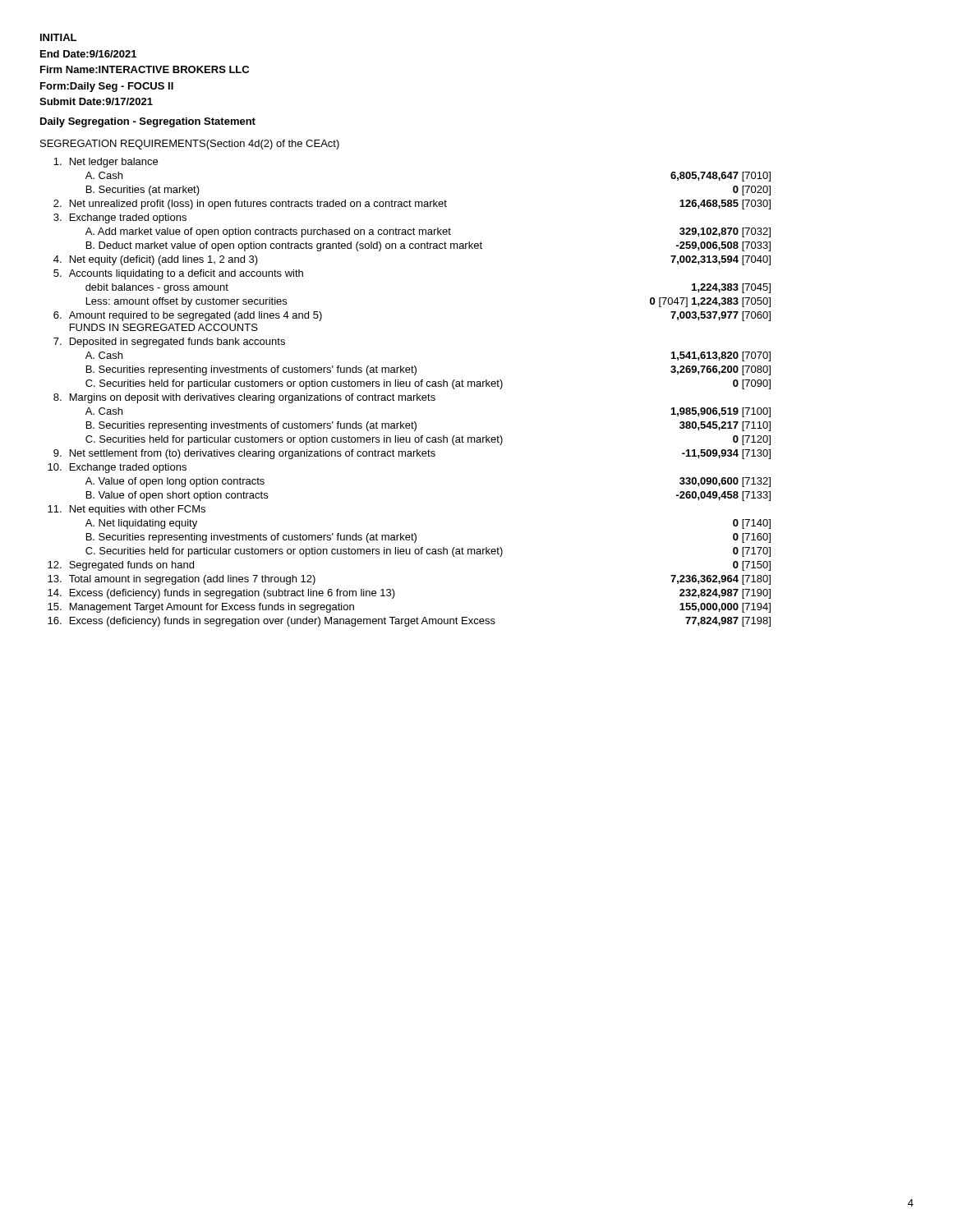Point to the element starting "9. Net settlement from (to) derivatives"
The height and width of the screenshot is (1232, 953).
(476, 453)
